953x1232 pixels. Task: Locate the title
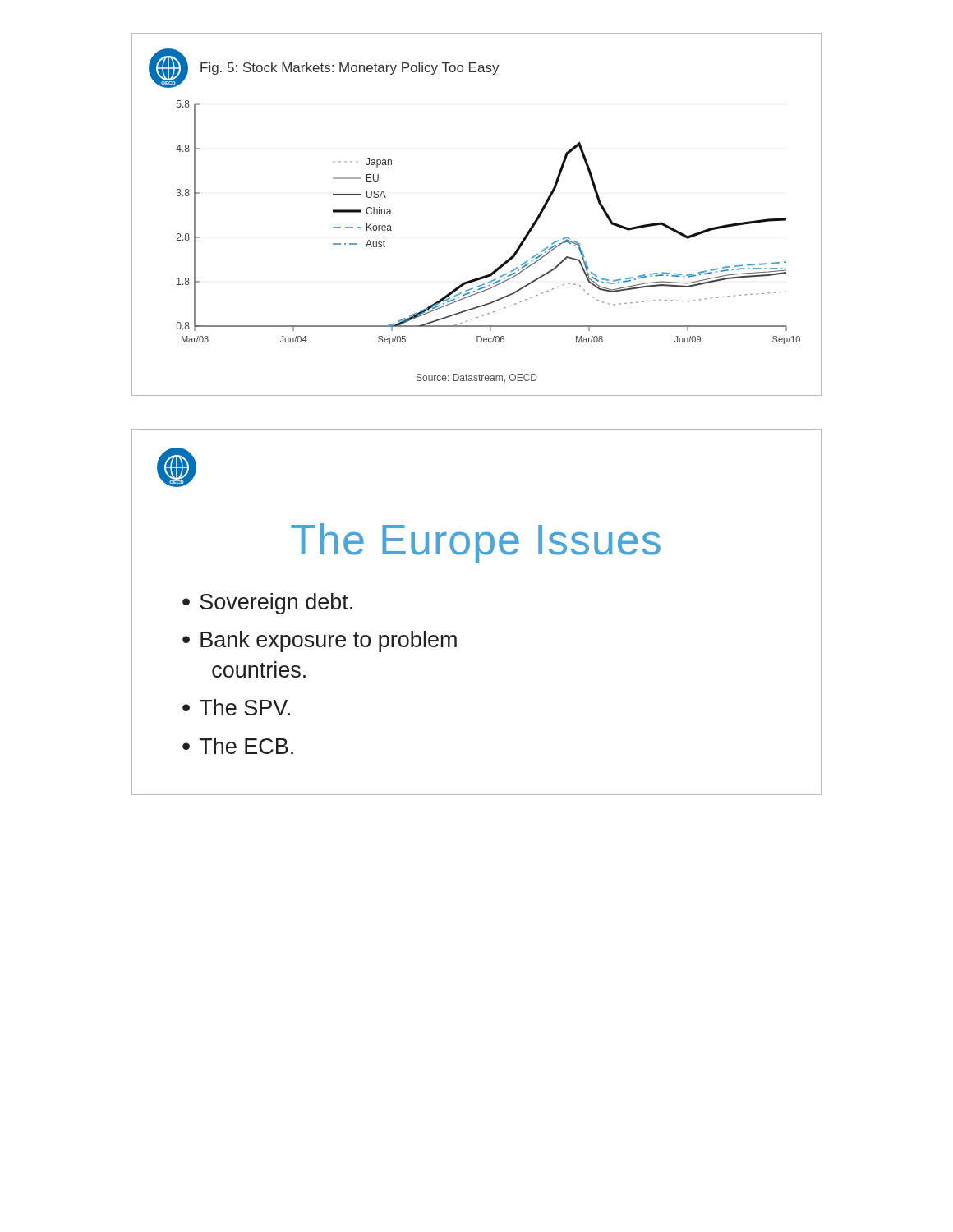[476, 540]
